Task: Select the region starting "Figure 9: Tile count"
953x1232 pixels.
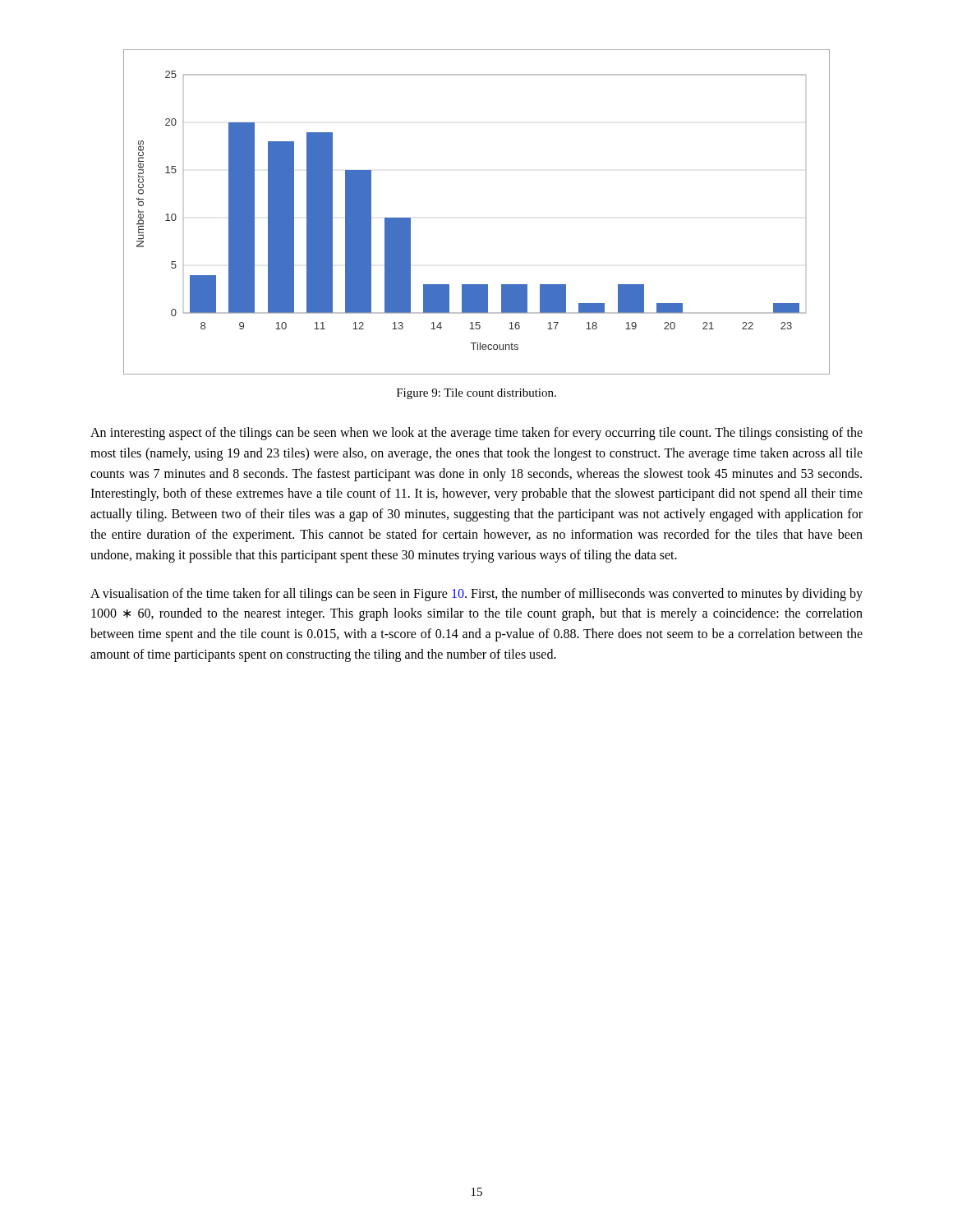Action: click(476, 393)
